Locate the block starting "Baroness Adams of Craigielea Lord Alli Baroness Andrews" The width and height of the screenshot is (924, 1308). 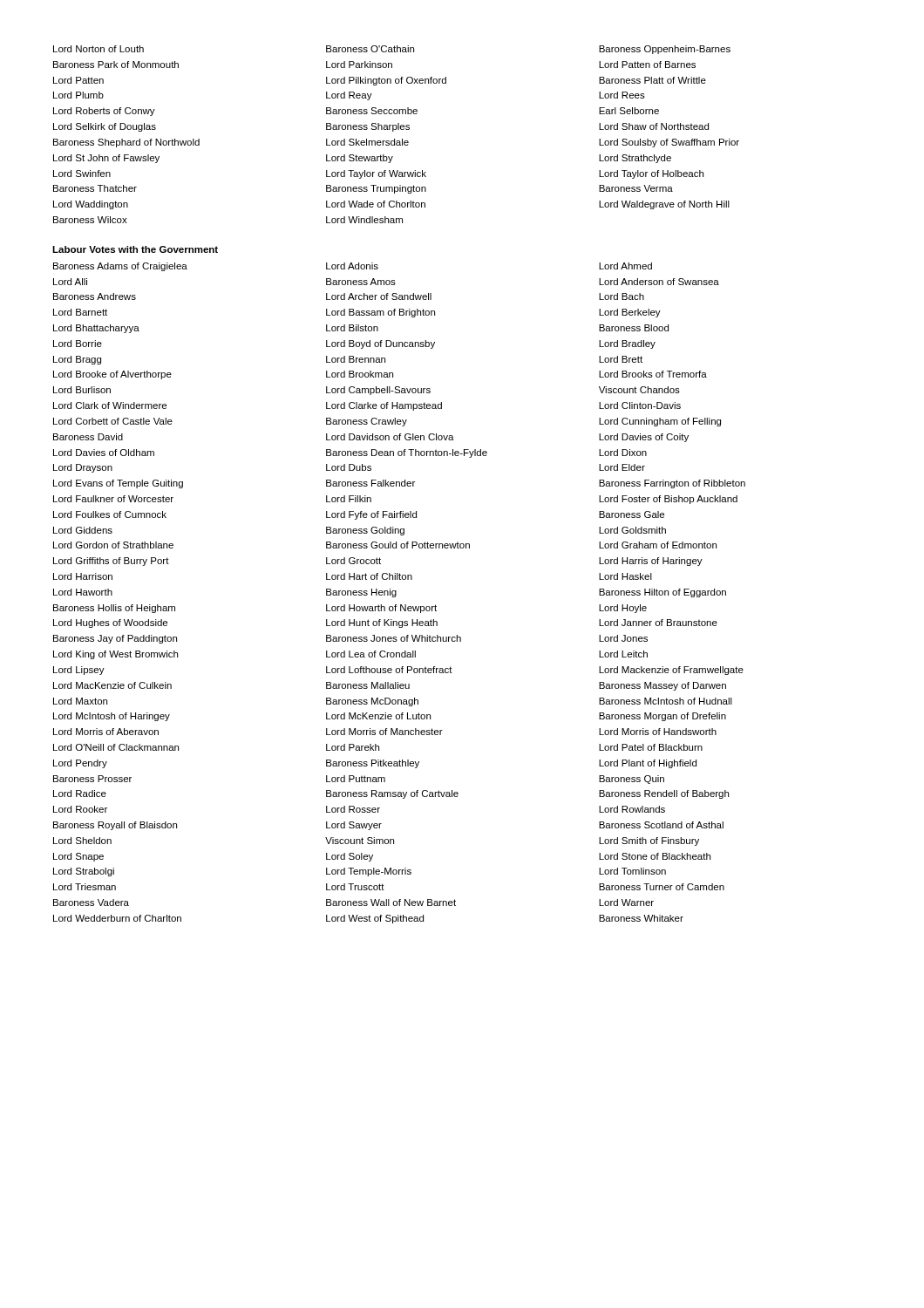(x=353, y=267)
